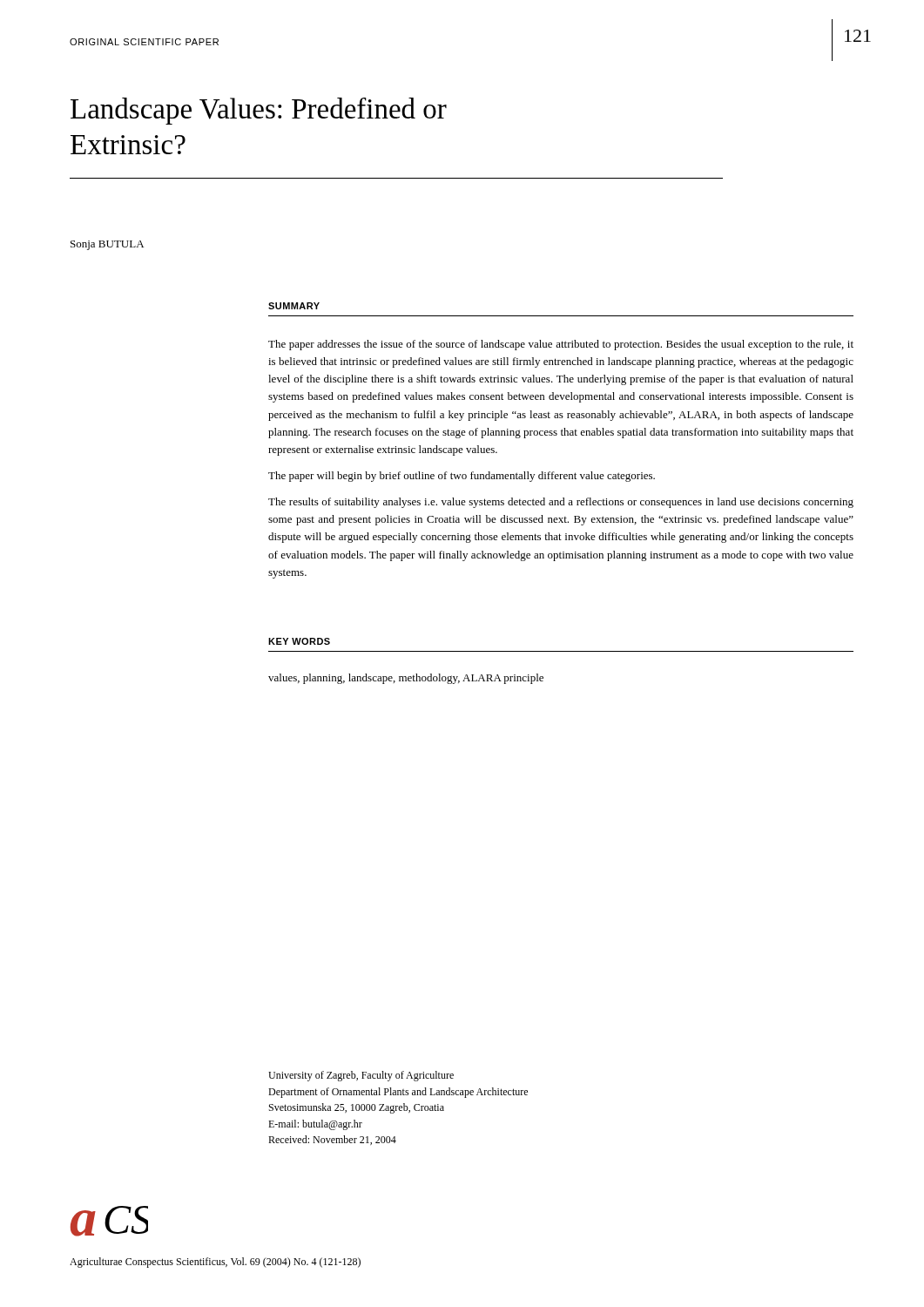Viewport: 924px width, 1307px height.
Task: Where does it say "Sonja BUTULA"?
Action: click(x=107, y=243)
